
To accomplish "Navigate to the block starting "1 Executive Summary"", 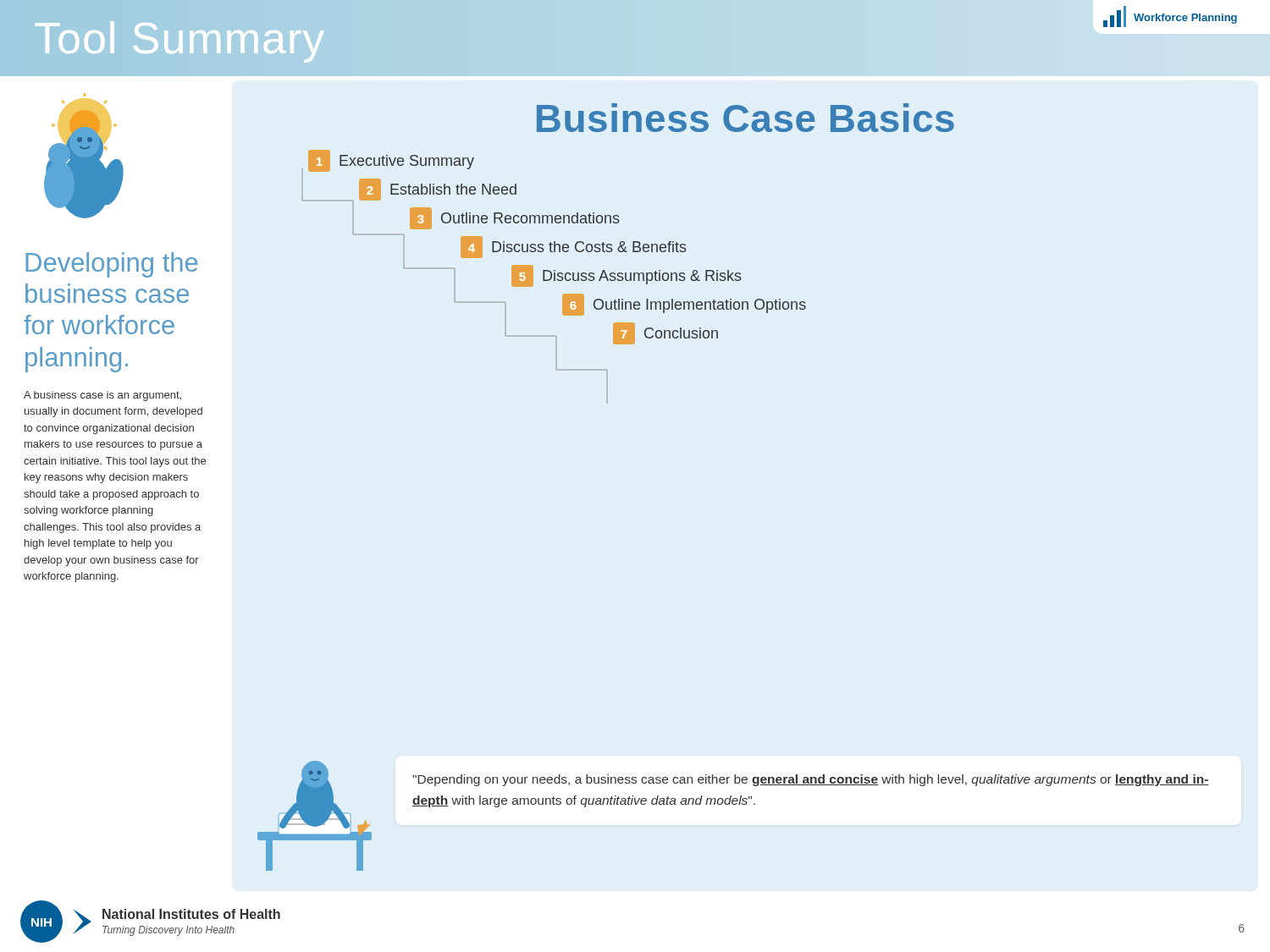I will click(x=391, y=161).
